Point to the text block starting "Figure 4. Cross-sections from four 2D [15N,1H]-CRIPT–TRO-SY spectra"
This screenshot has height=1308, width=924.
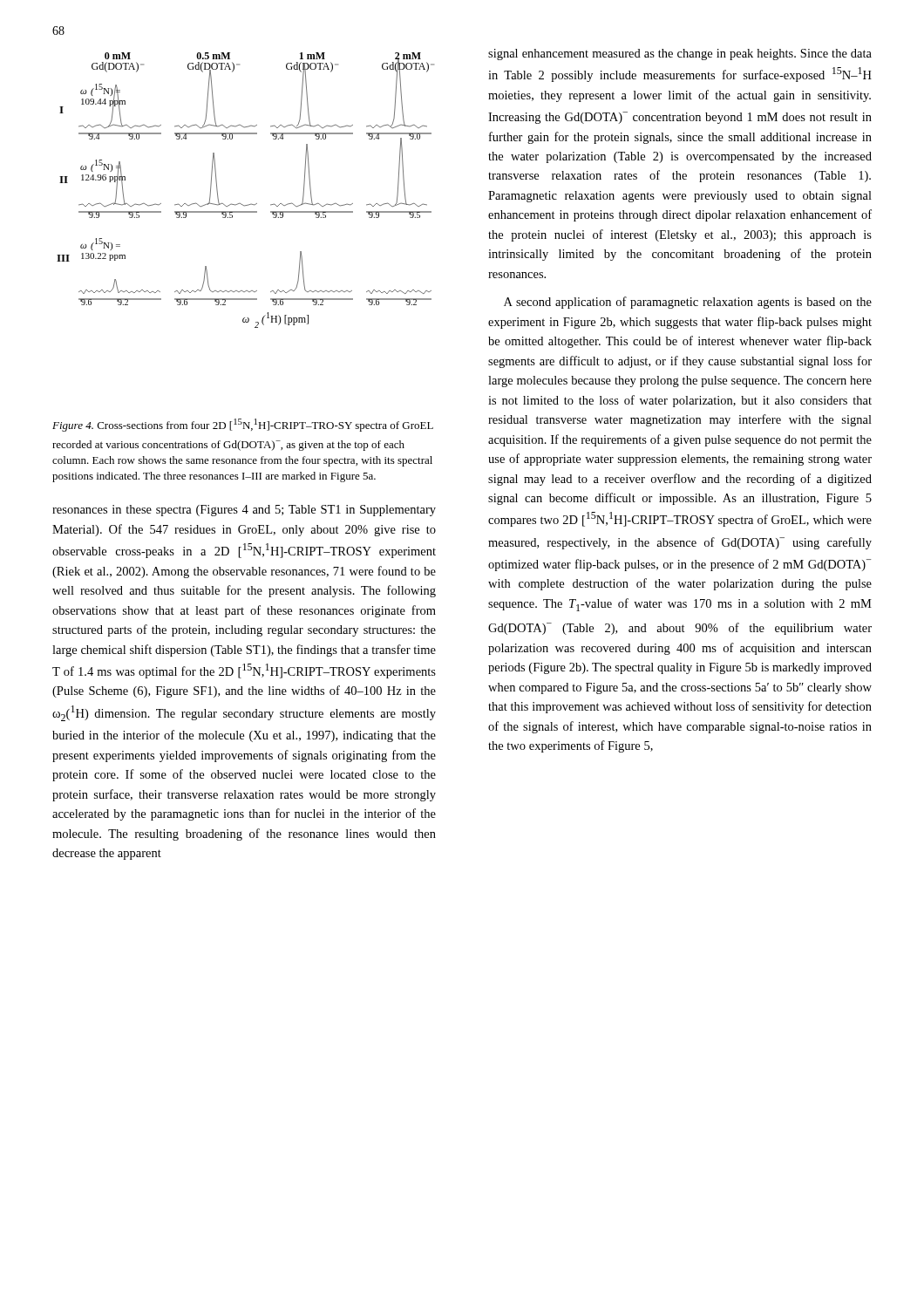(243, 449)
